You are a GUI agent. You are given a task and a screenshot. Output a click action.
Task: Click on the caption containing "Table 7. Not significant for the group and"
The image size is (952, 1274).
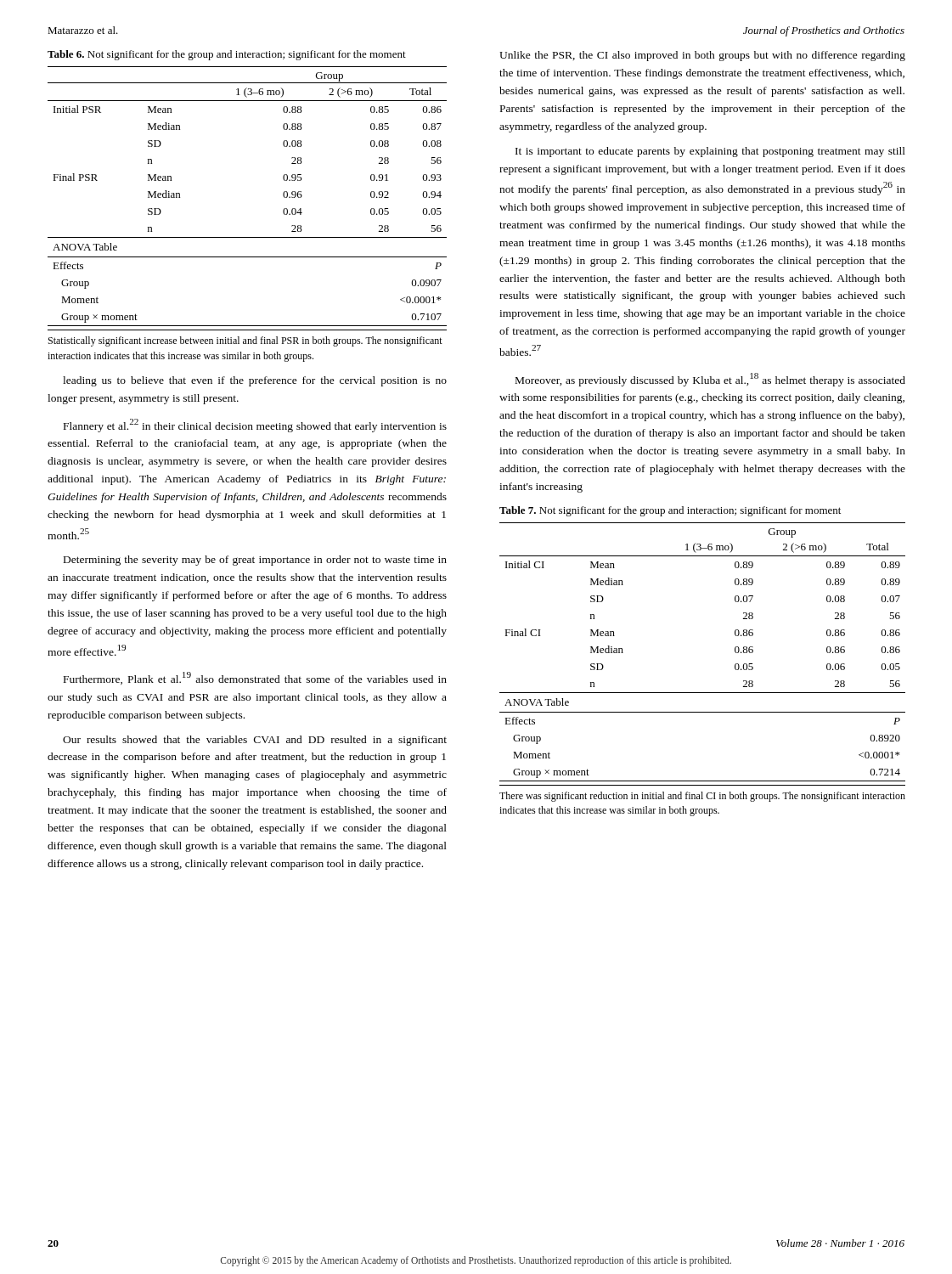click(x=670, y=510)
